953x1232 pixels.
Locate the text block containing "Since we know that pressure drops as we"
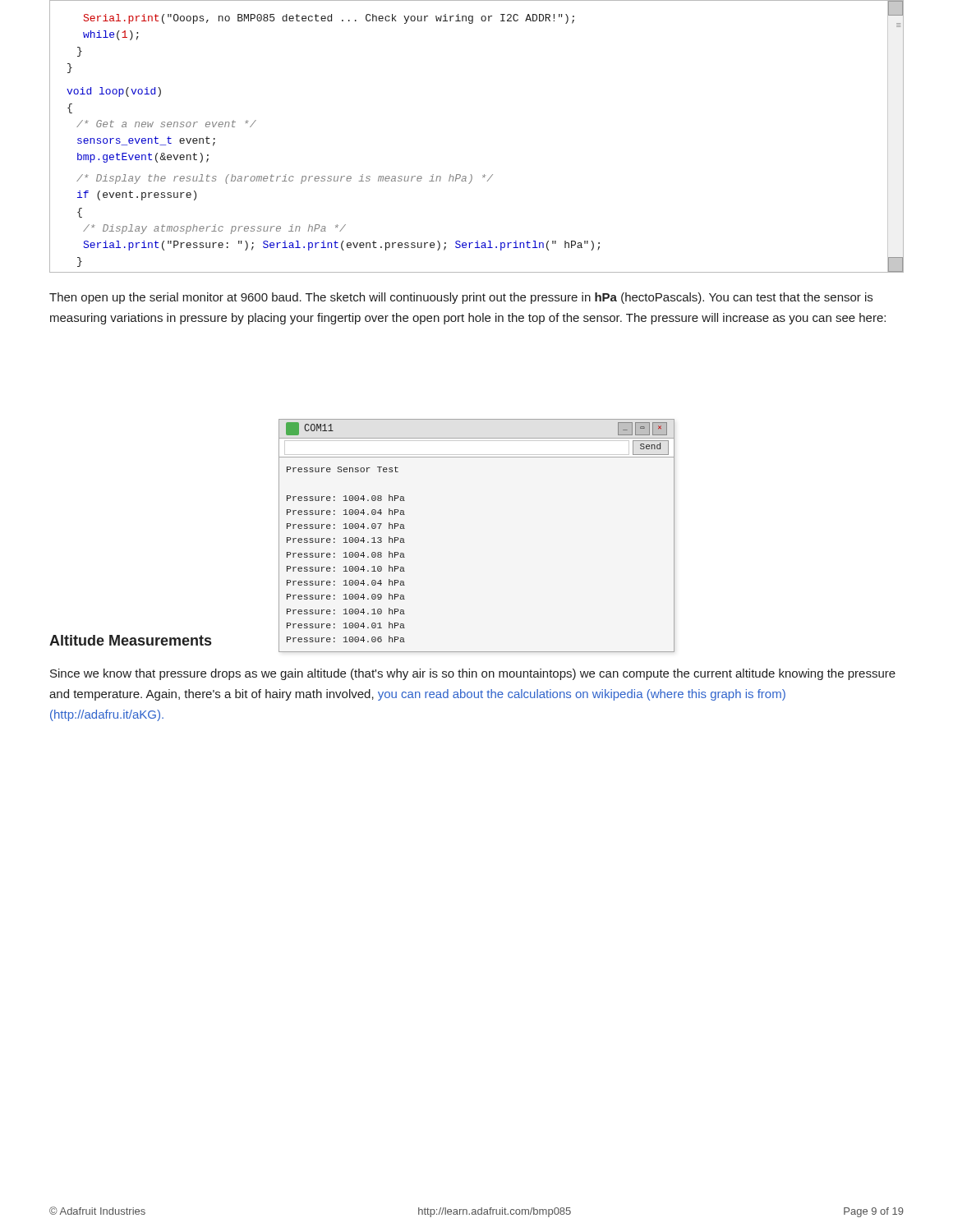pos(472,693)
